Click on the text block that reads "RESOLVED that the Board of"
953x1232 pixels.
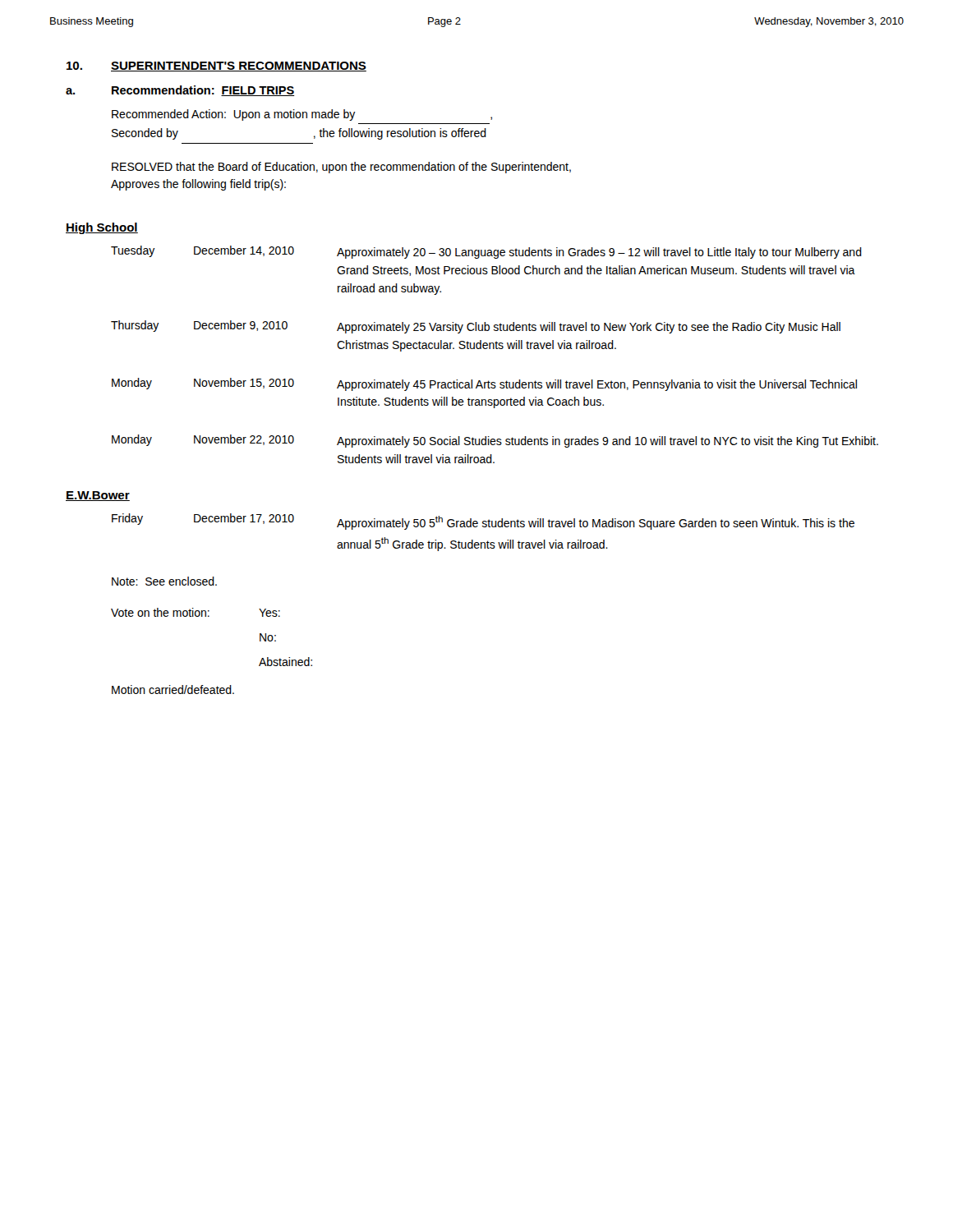tap(341, 175)
